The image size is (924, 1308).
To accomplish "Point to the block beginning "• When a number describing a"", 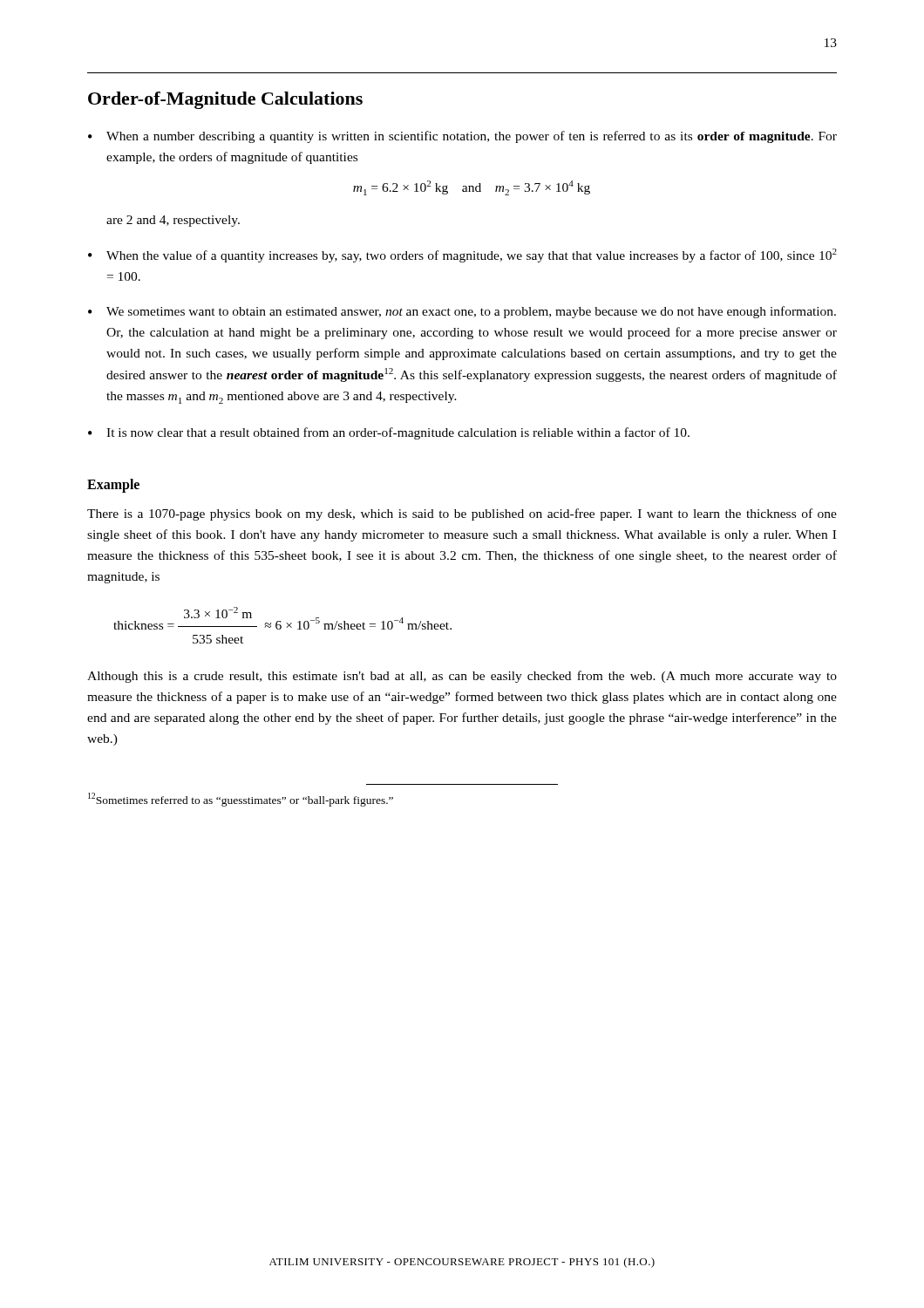I will click(462, 178).
